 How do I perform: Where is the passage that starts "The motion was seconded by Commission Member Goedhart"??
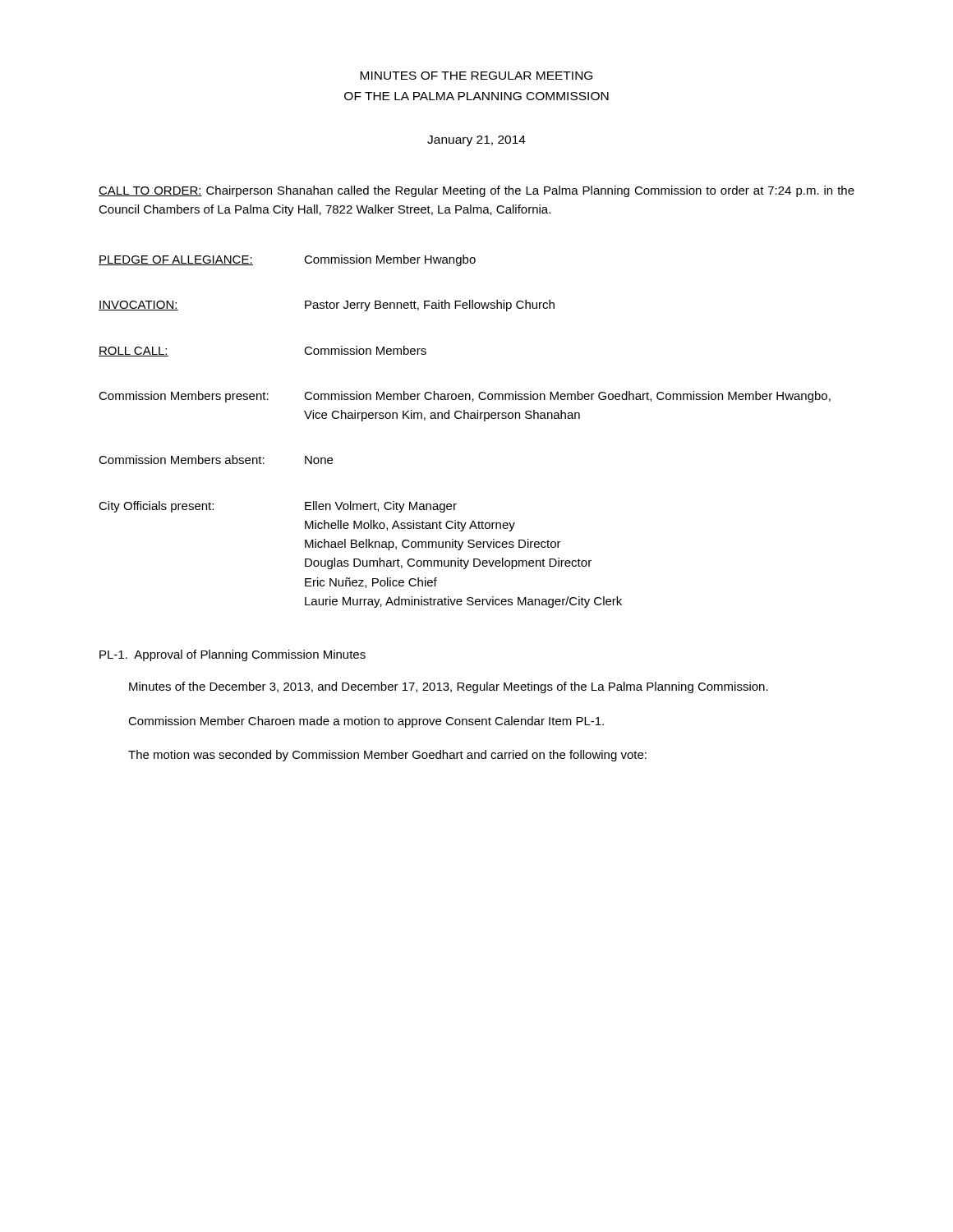(388, 754)
